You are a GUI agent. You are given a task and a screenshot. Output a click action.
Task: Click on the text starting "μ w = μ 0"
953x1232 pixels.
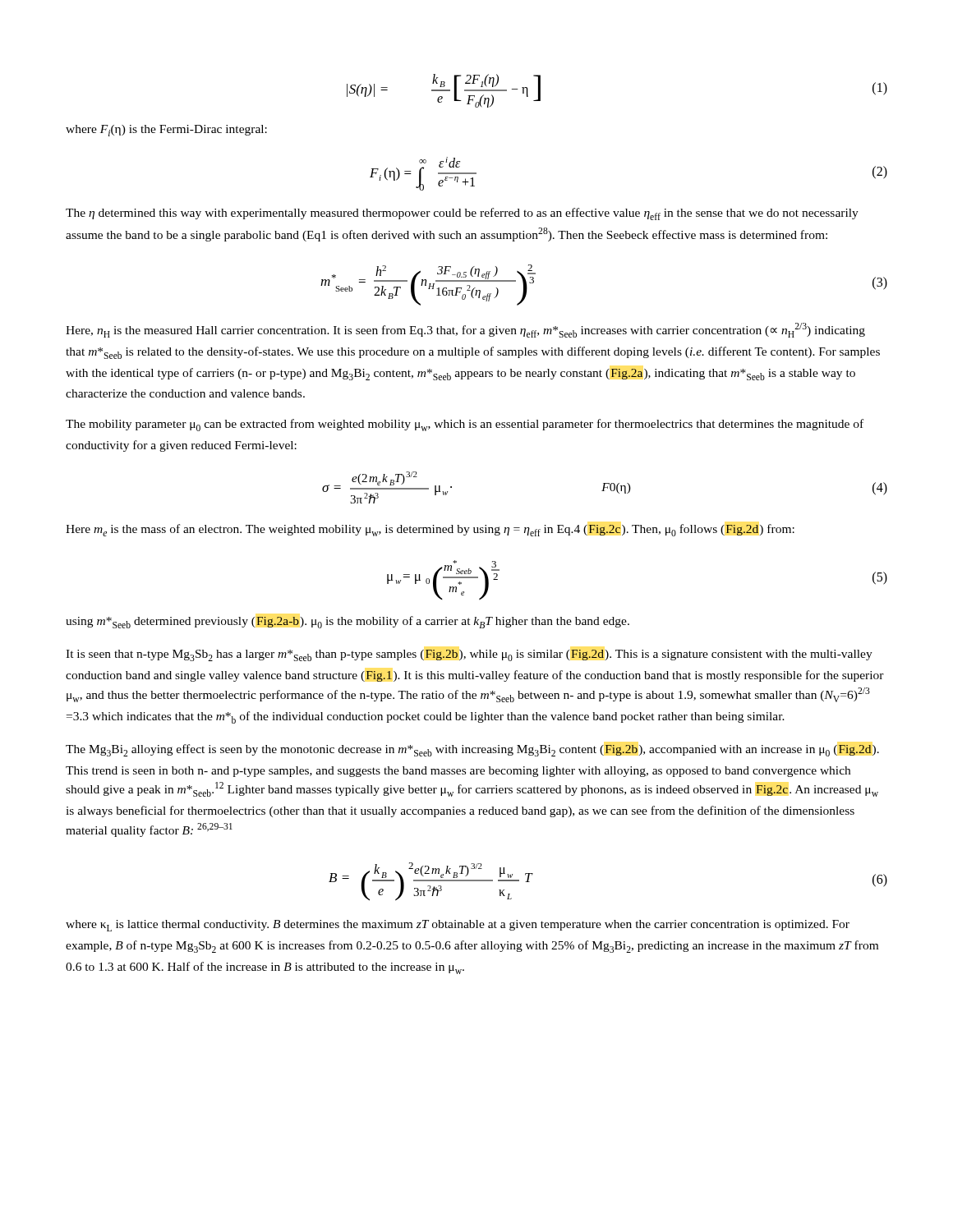tap(456, 578)
